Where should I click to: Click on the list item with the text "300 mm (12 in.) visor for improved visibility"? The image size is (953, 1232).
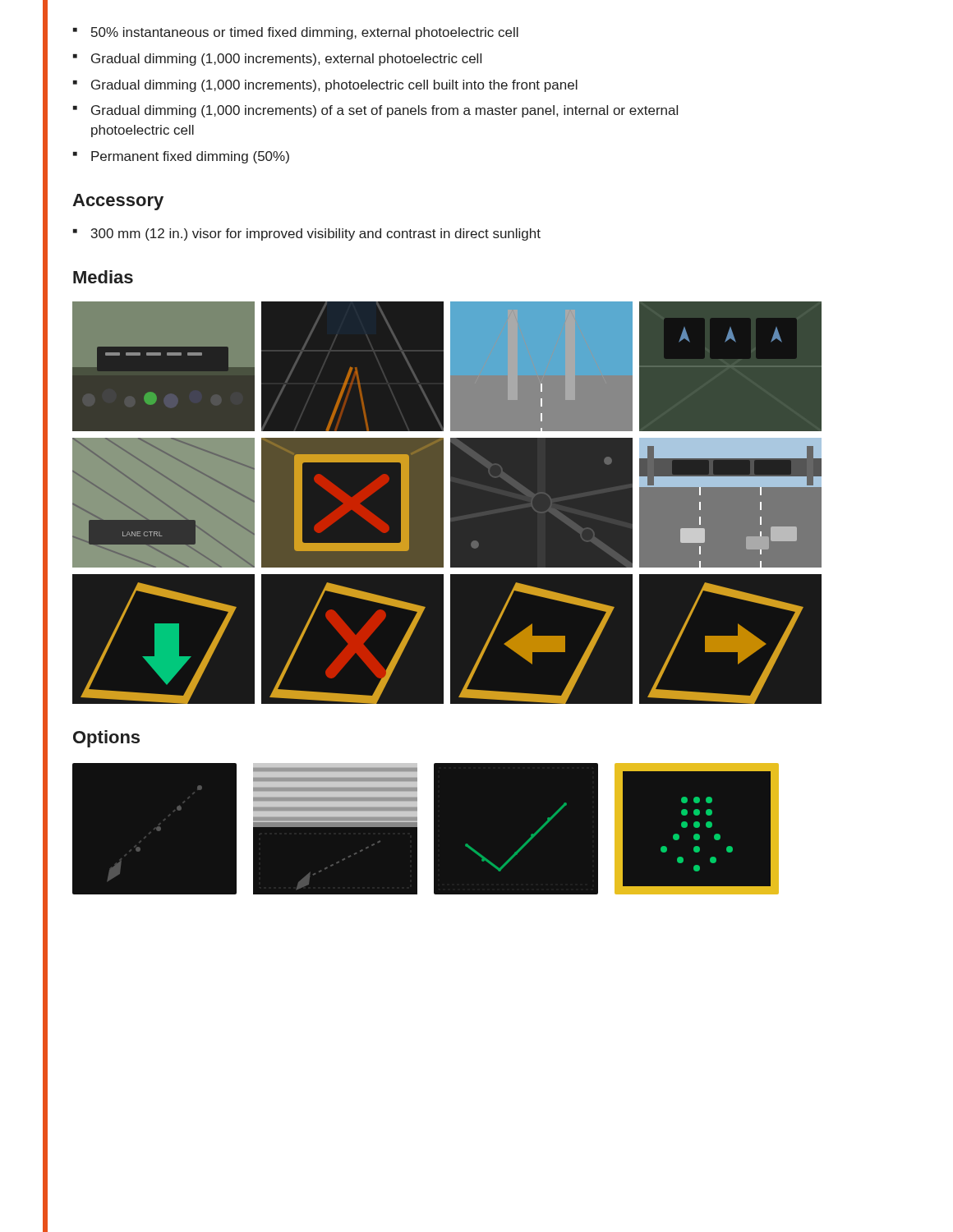click(315, 234)
